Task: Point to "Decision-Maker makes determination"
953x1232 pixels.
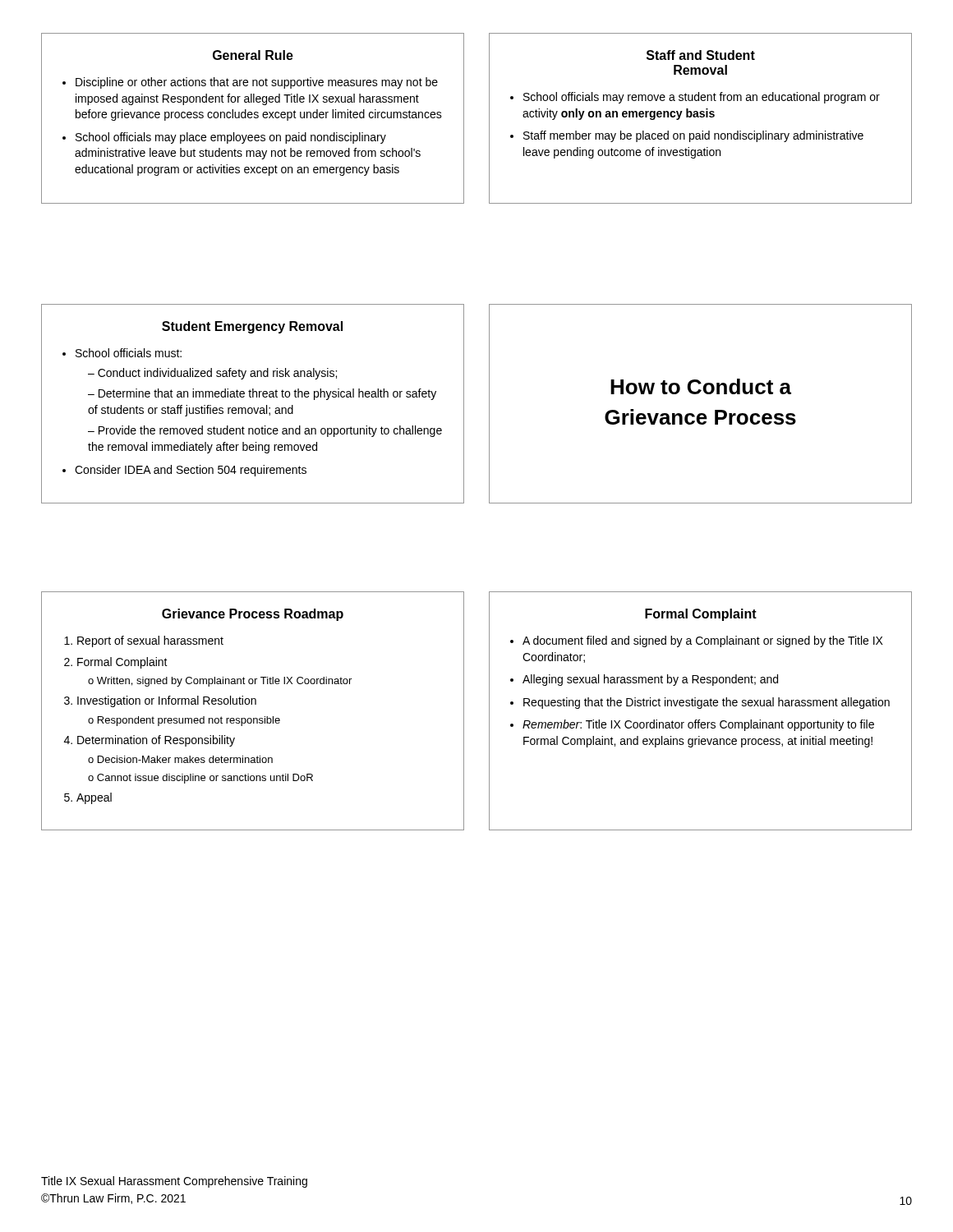Action: pos(185,759)
